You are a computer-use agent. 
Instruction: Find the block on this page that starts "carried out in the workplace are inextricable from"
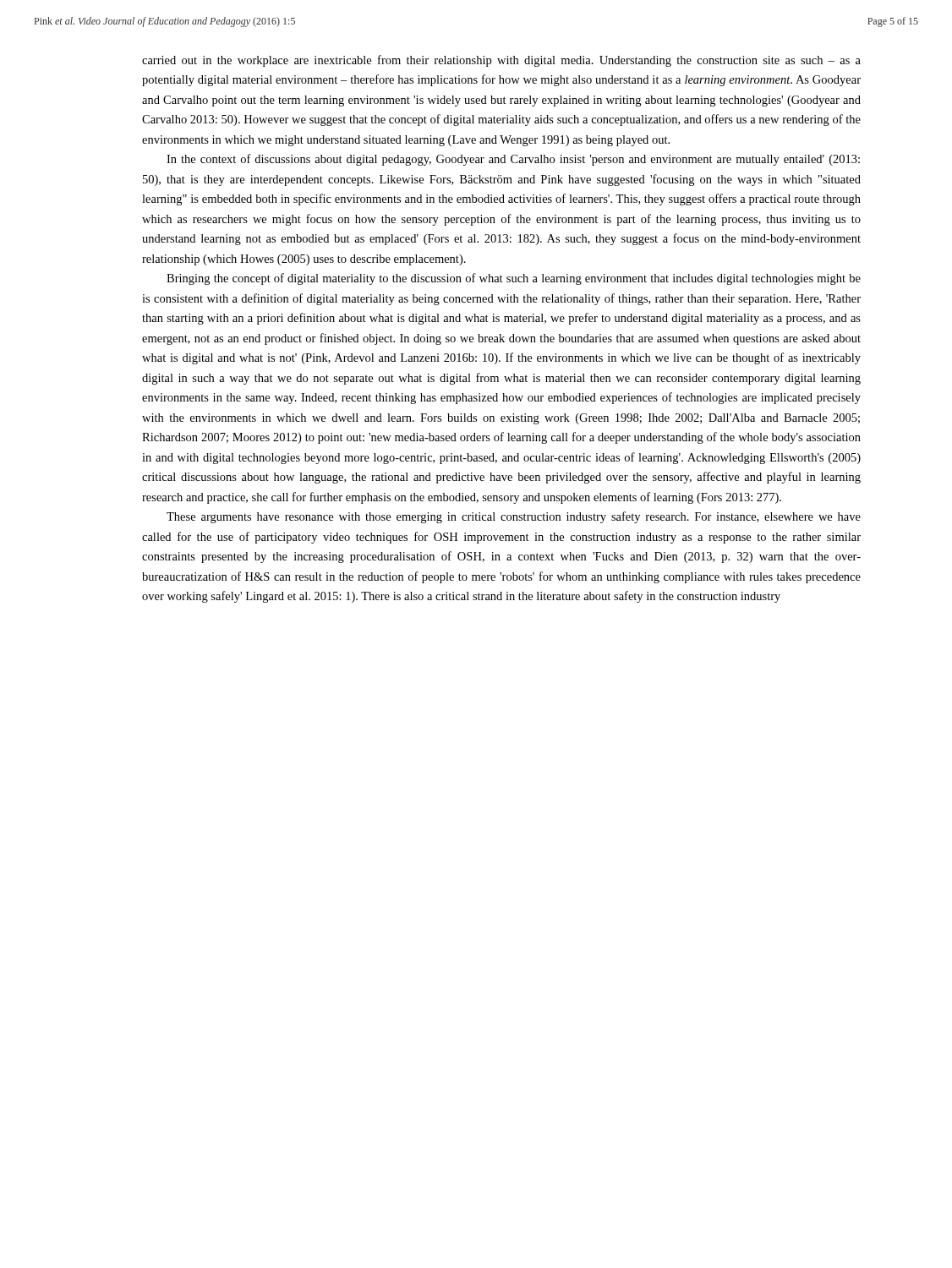click(x=501, y=329)
